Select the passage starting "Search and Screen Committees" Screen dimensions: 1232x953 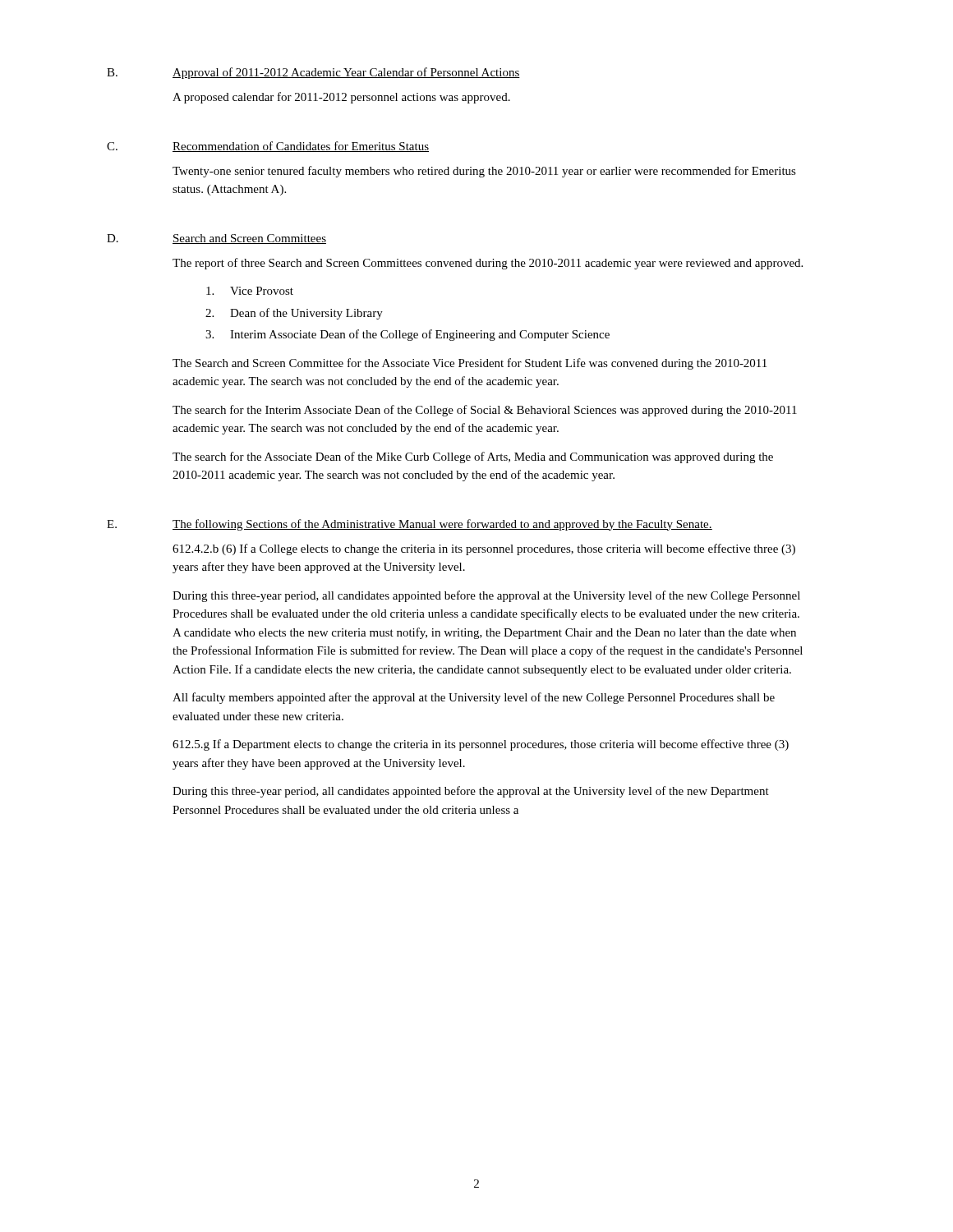[249, 238]
